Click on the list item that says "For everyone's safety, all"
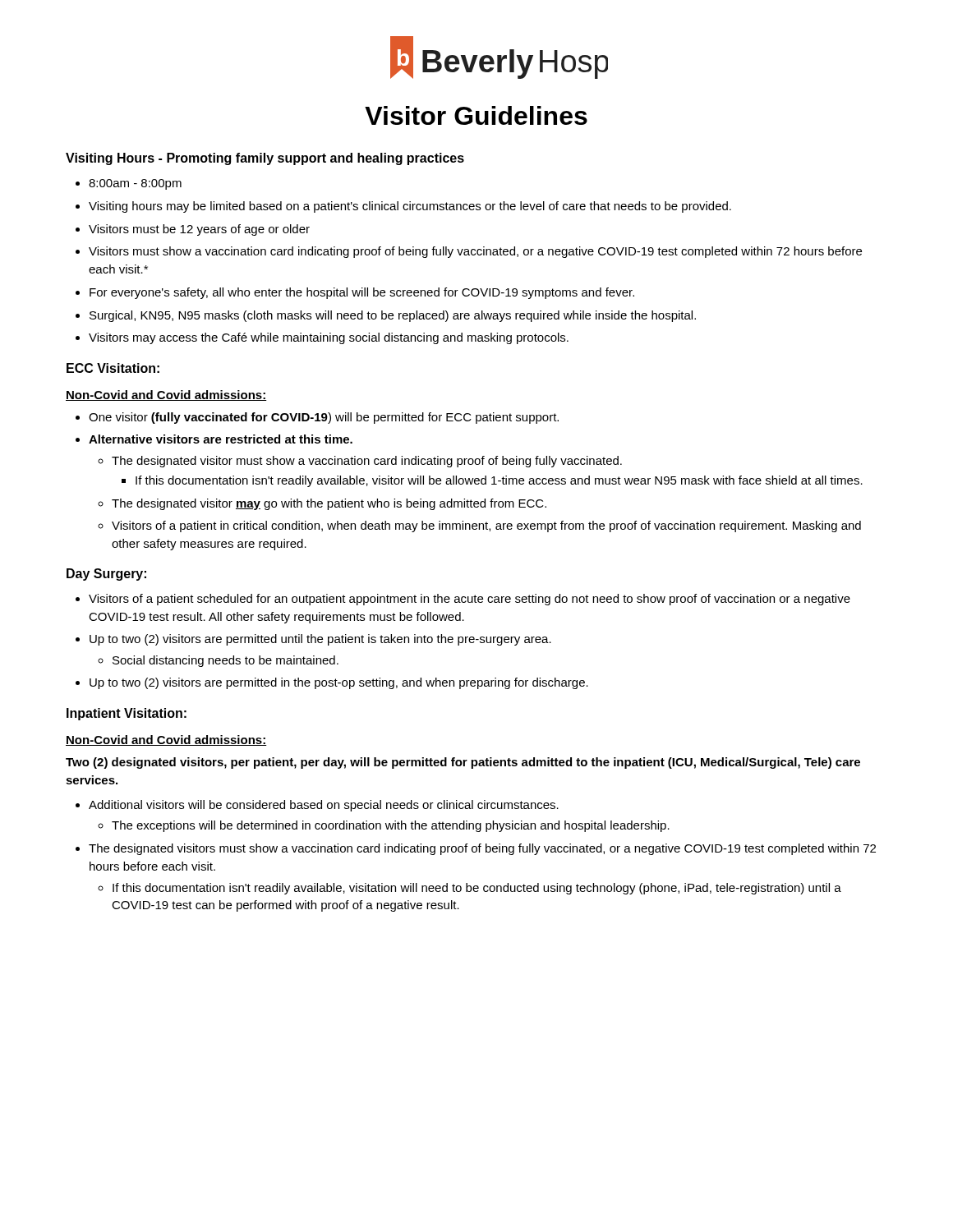 click(x=476, y=292)
